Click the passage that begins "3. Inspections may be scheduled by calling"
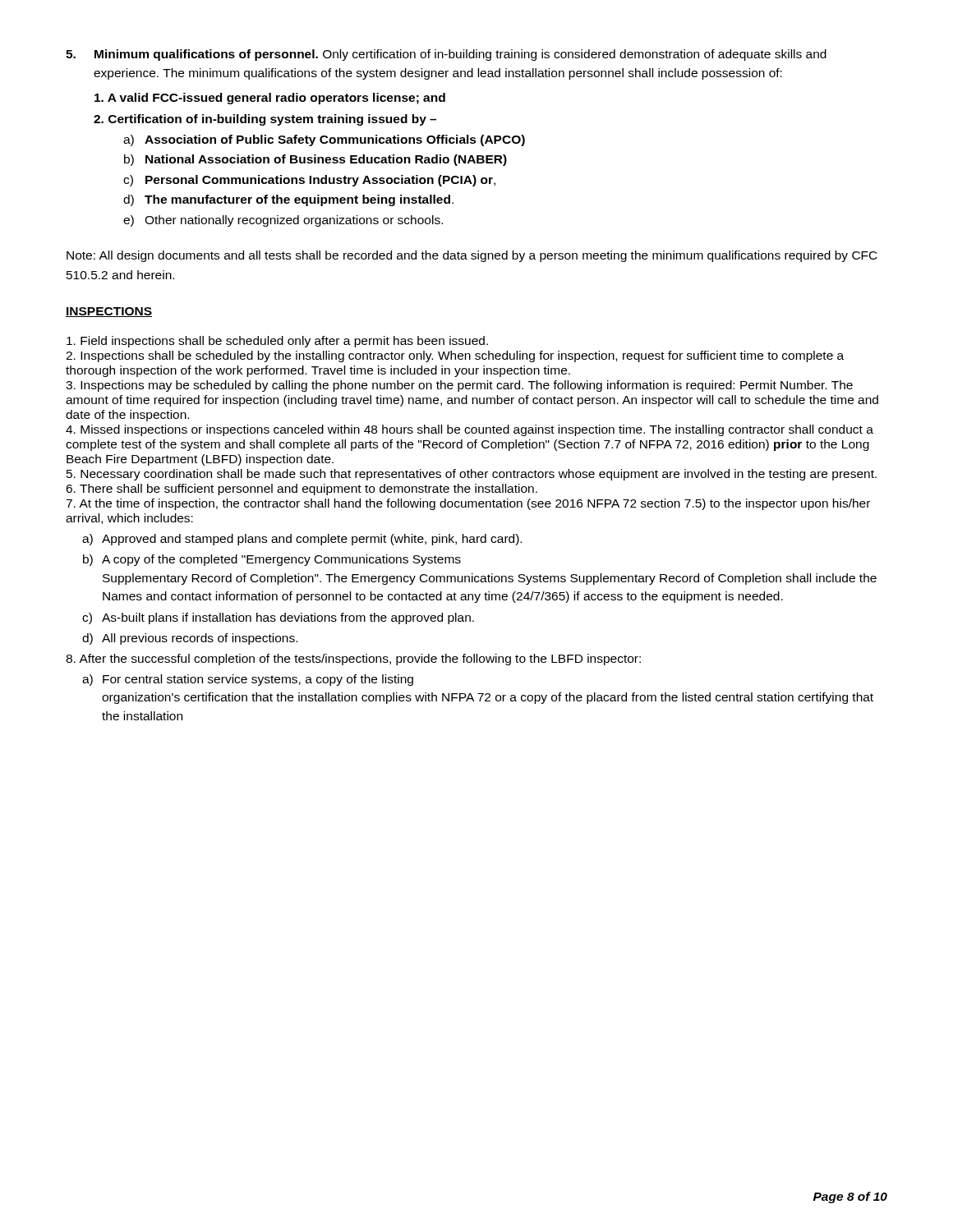 [x=476, y=400]
